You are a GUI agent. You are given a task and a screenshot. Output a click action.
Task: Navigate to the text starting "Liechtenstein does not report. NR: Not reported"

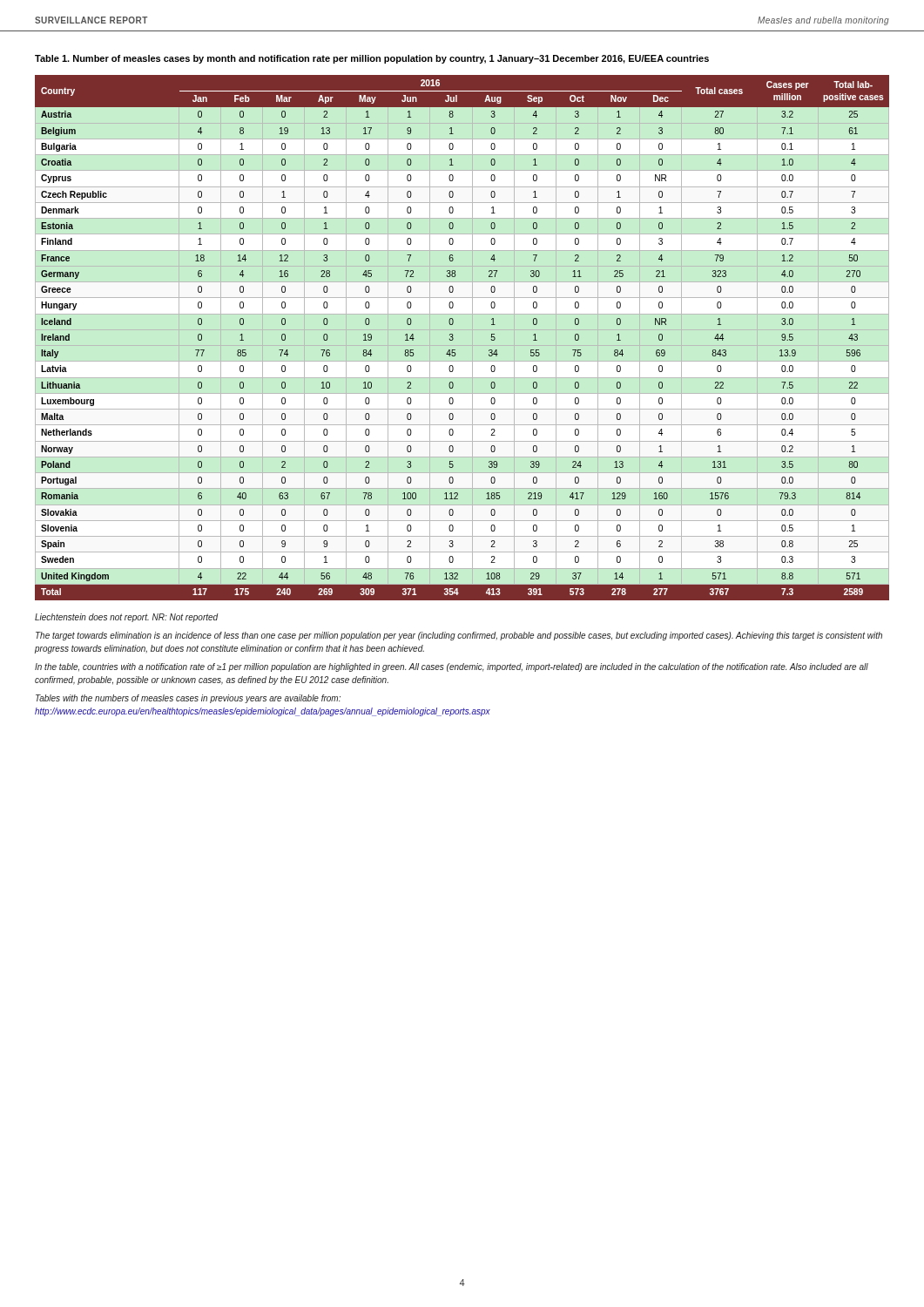127,618
